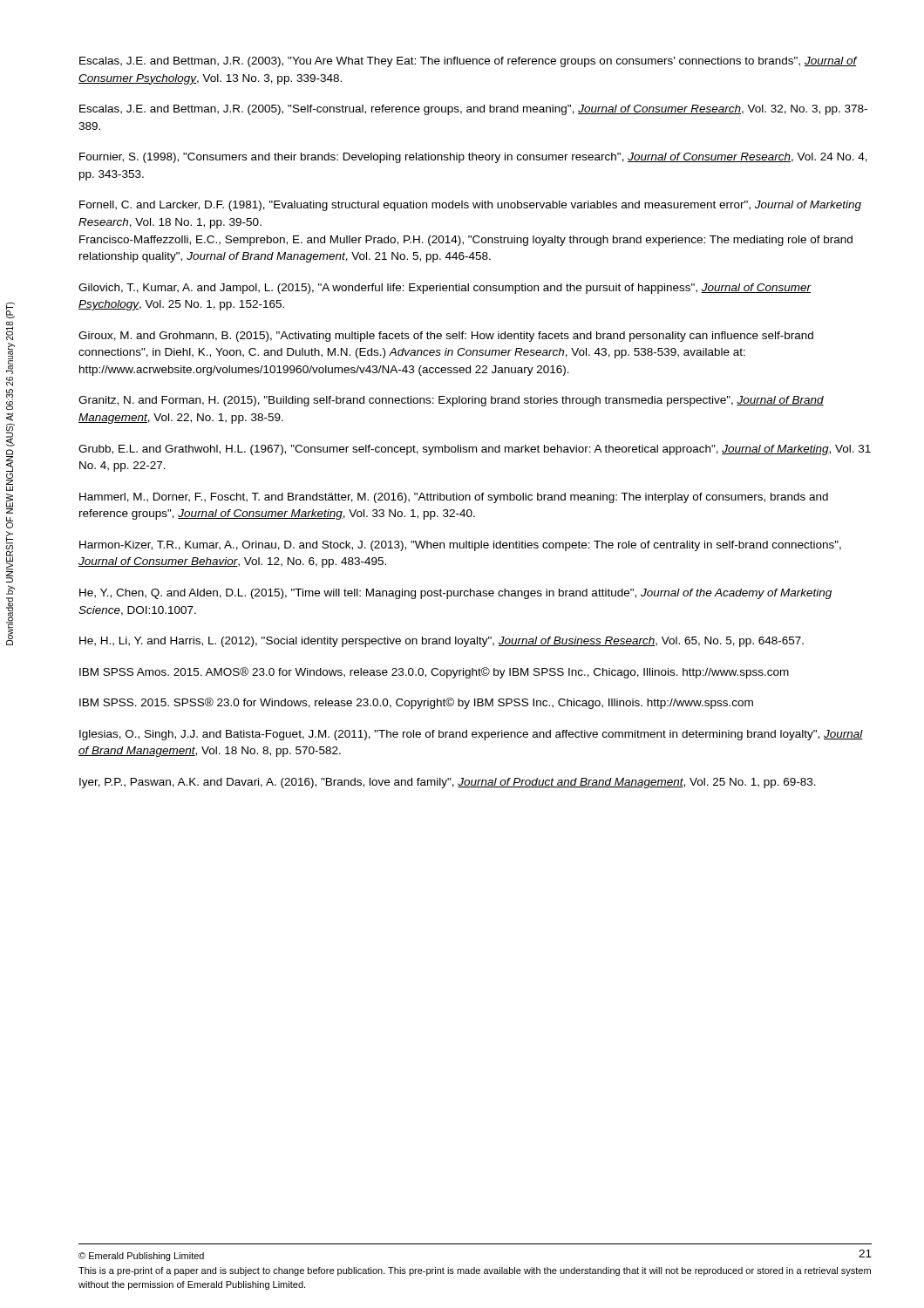Locate the block starting "Granitz, N. and Forman, H. (2015), "Building self-brand"
This screenshot has height=1308, width=924.
[x=451, y=409]
